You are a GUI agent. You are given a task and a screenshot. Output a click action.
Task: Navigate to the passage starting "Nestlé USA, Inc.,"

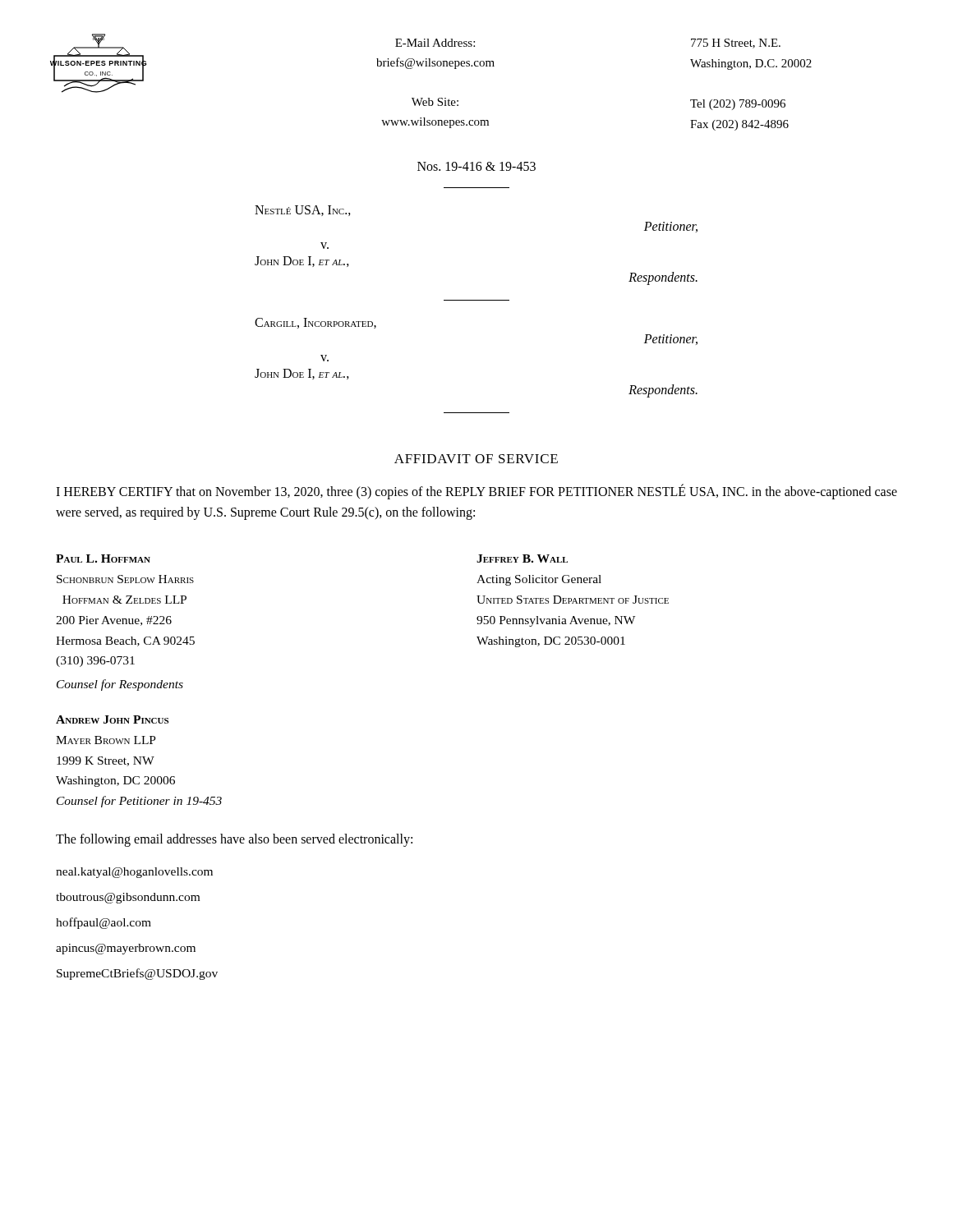coord(303,210)
